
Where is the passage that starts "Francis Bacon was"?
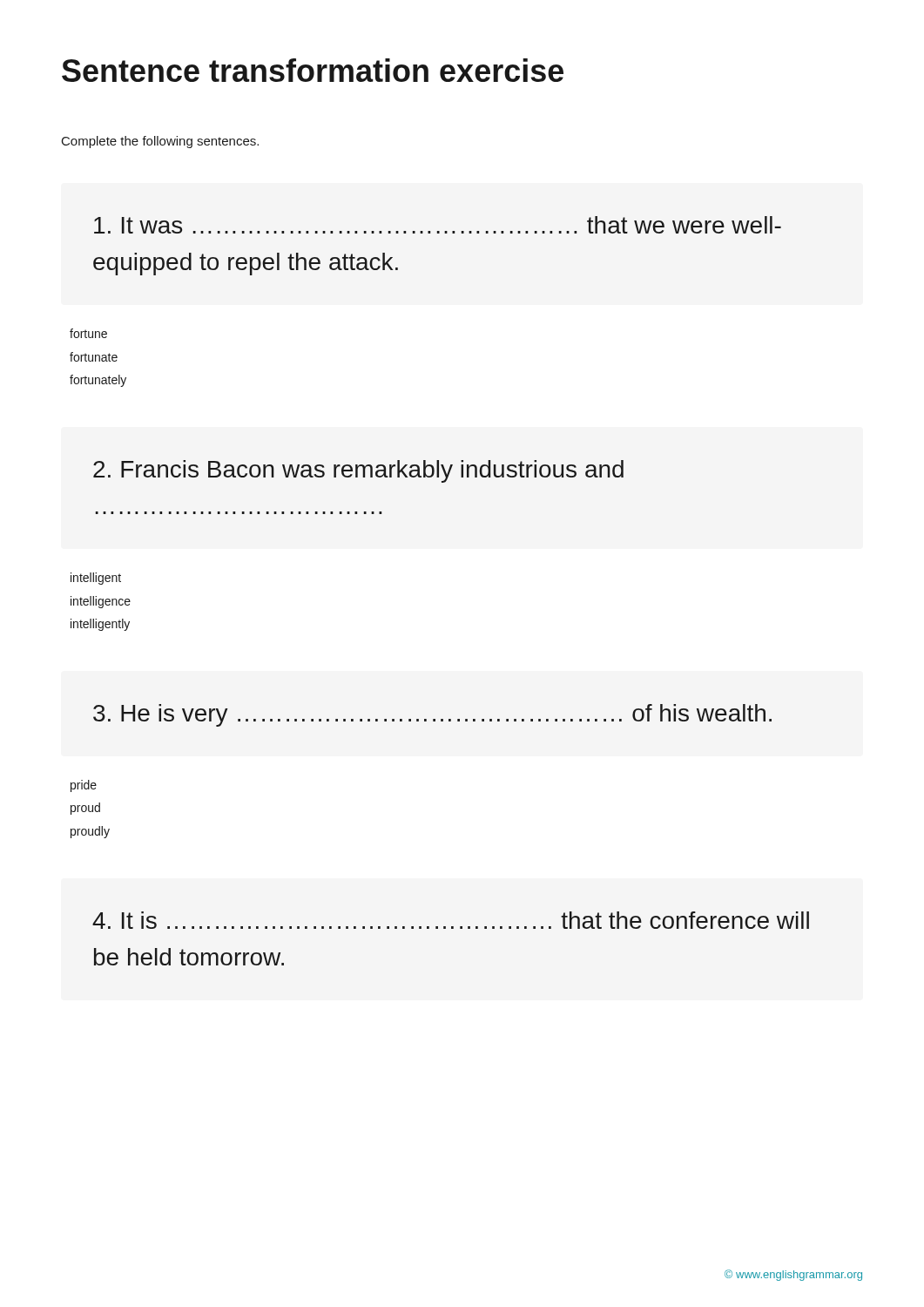359,487
